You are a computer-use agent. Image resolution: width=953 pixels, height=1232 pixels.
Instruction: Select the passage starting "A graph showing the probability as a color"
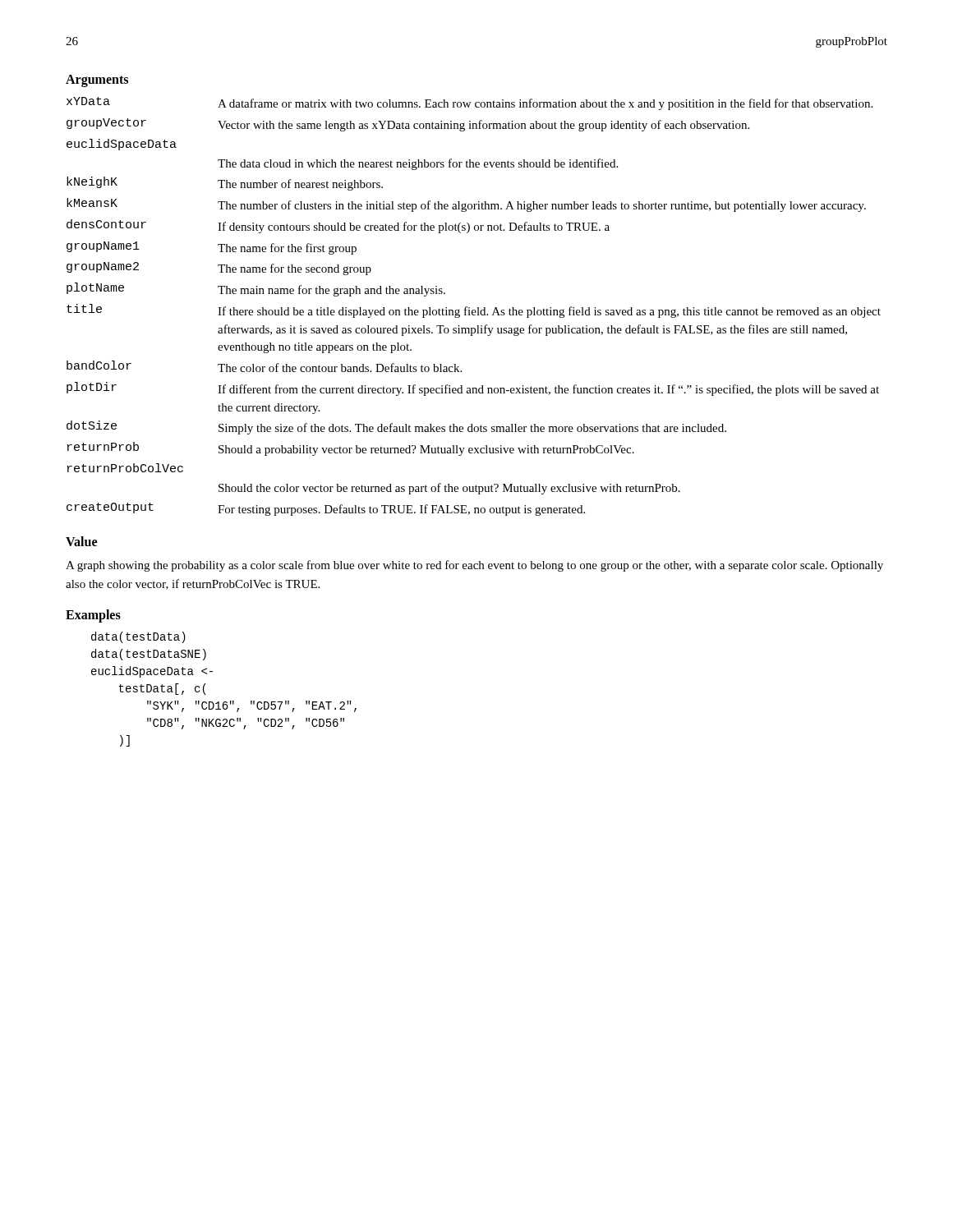click(475, 575)
